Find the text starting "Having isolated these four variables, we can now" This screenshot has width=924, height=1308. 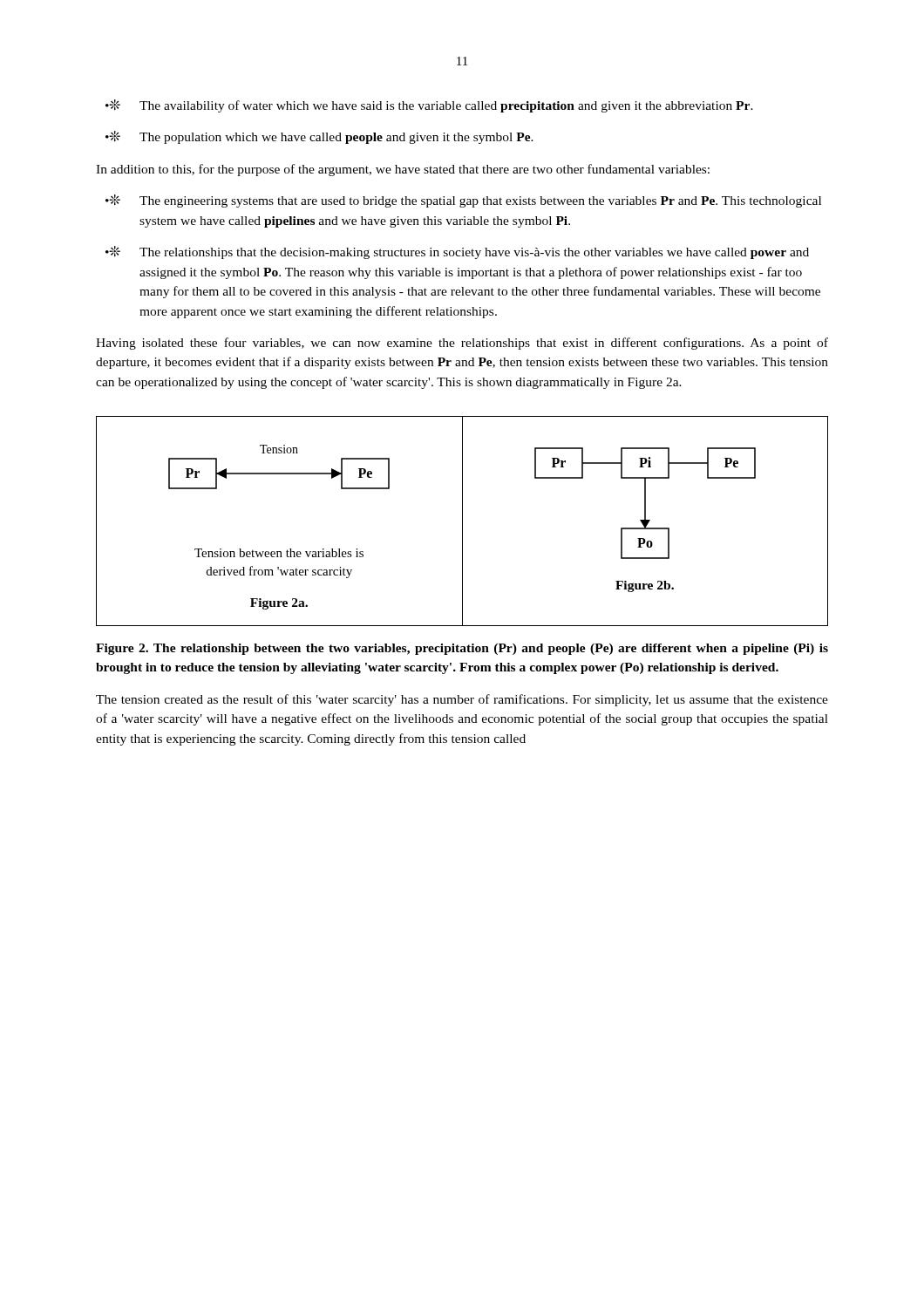tap(462, 362)
